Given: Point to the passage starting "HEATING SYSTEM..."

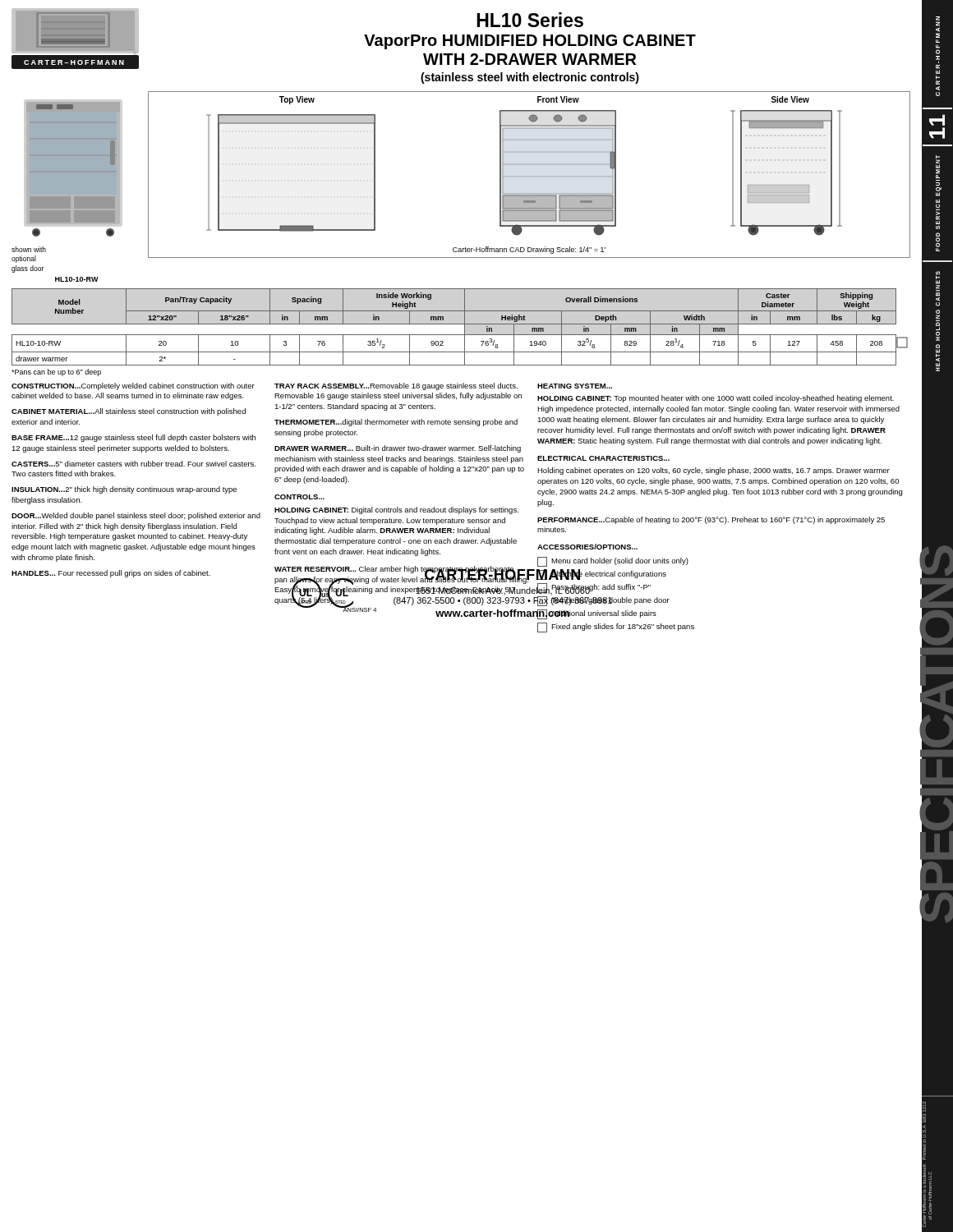Looking at the screenshot, I should (575, 385).
